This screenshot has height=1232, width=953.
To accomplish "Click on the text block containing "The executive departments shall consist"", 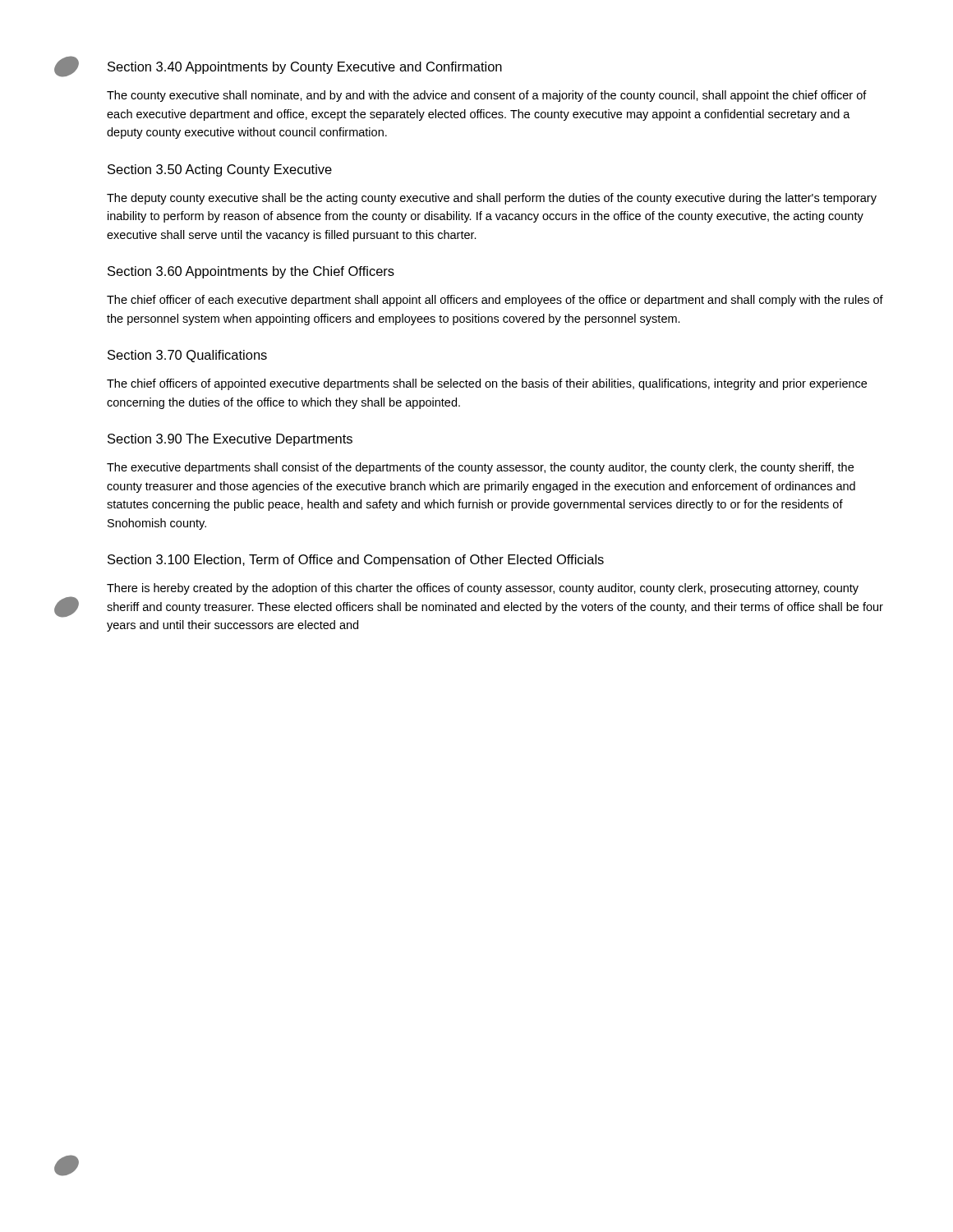I will (x=481, y=495).
